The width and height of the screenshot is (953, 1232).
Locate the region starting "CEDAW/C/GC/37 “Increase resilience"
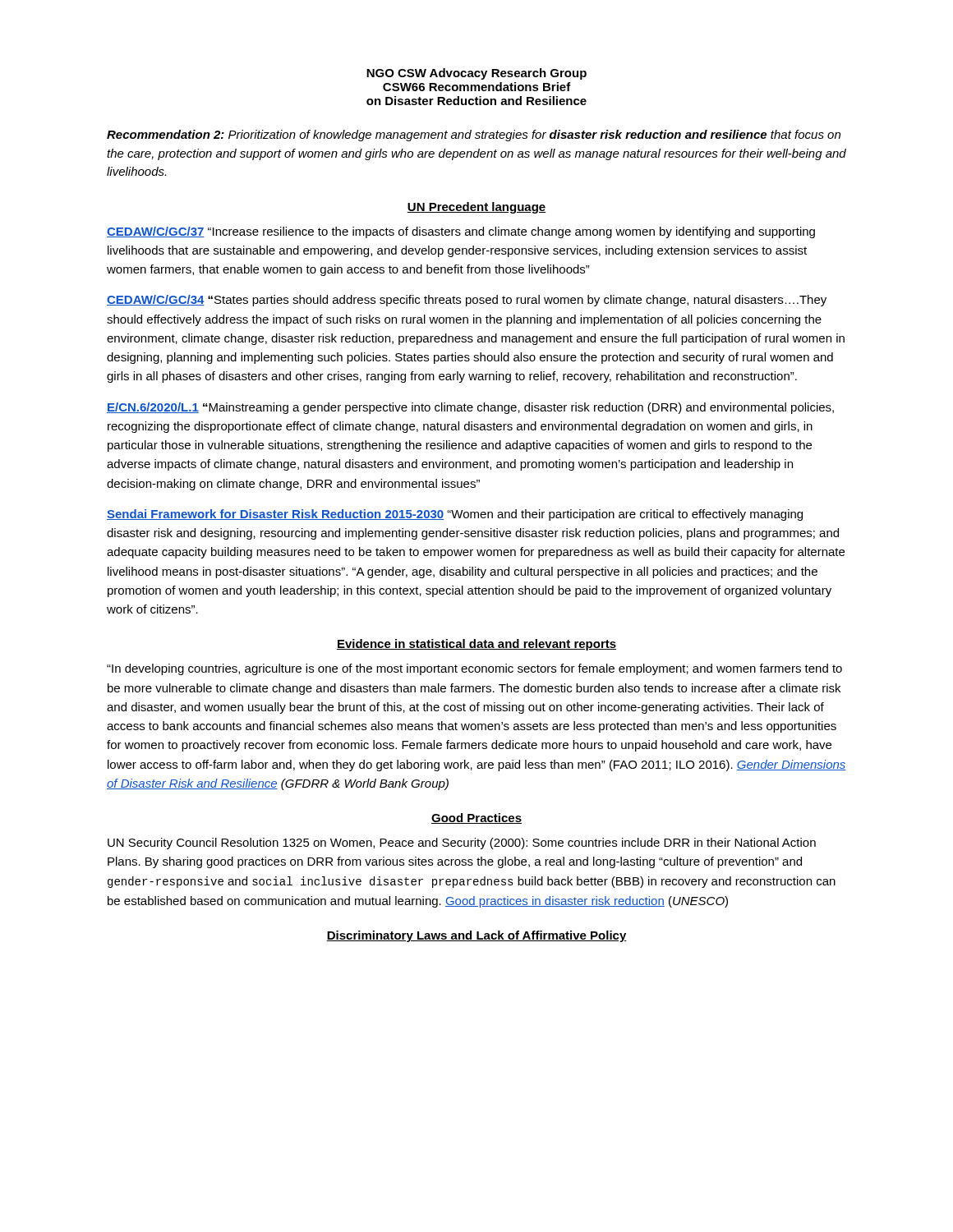(461, 250)
